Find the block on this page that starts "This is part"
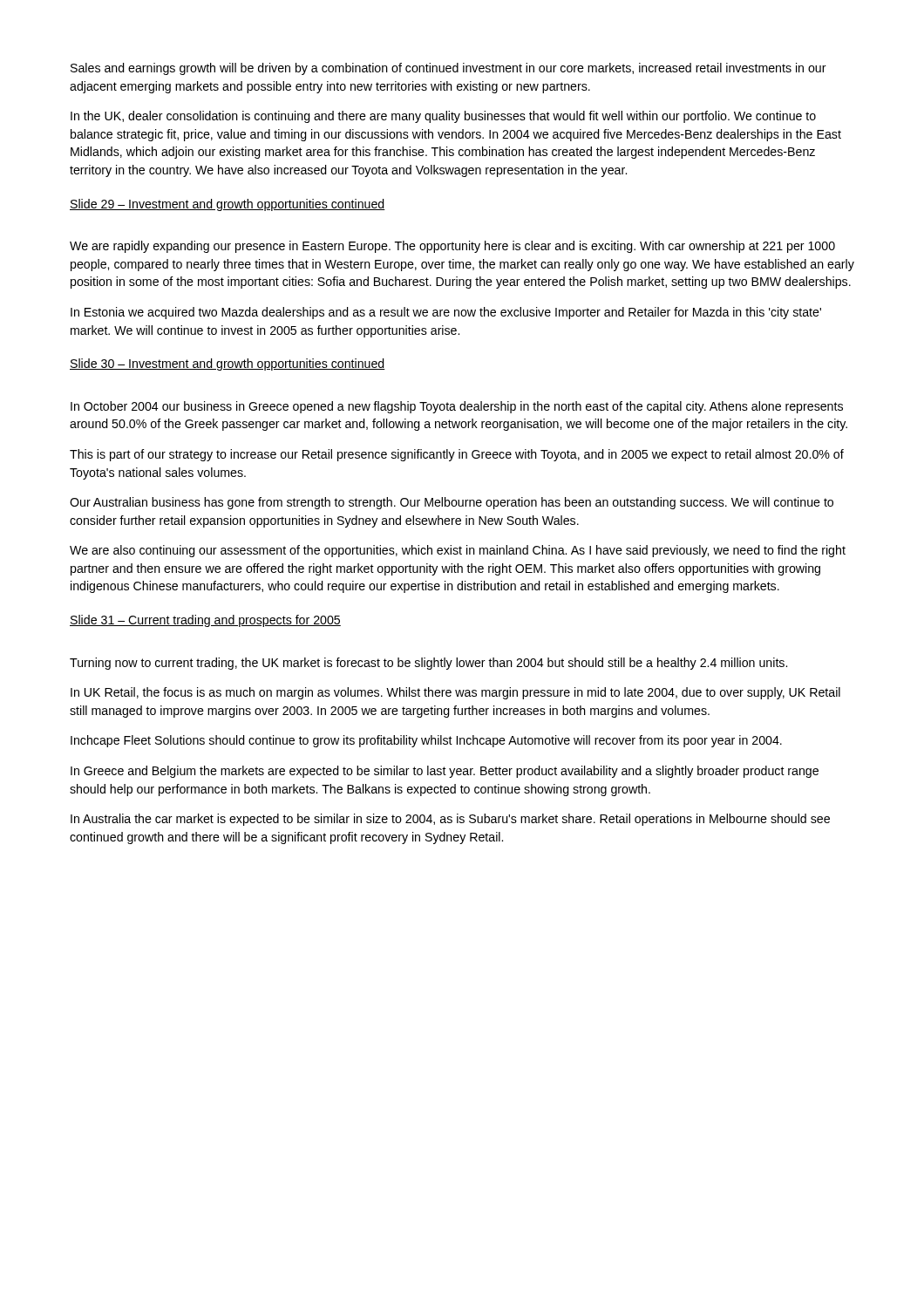Image resolution: width=924 pixels, height=1308 pixels. (457, 463)
